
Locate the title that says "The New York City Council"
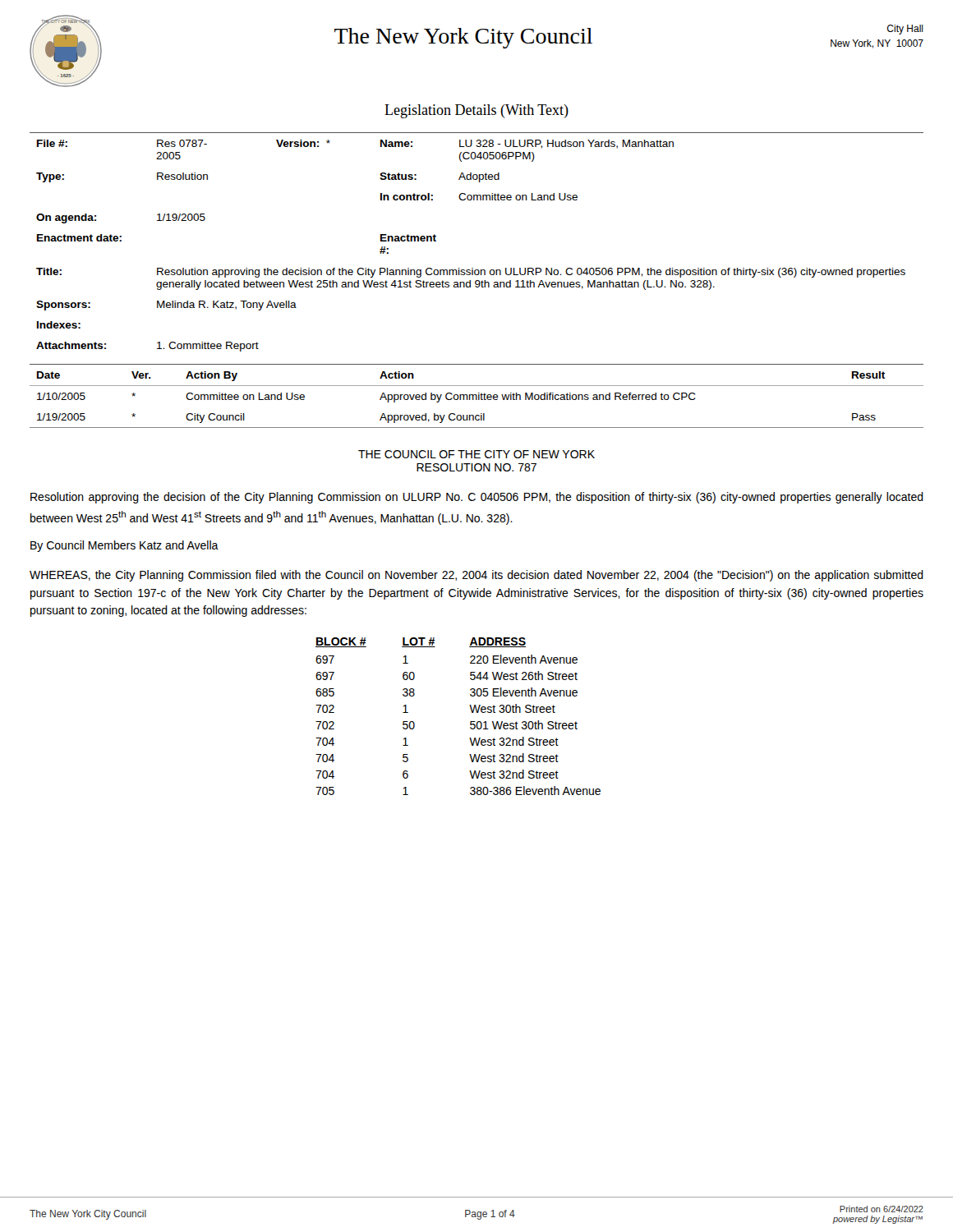(463, 36)
